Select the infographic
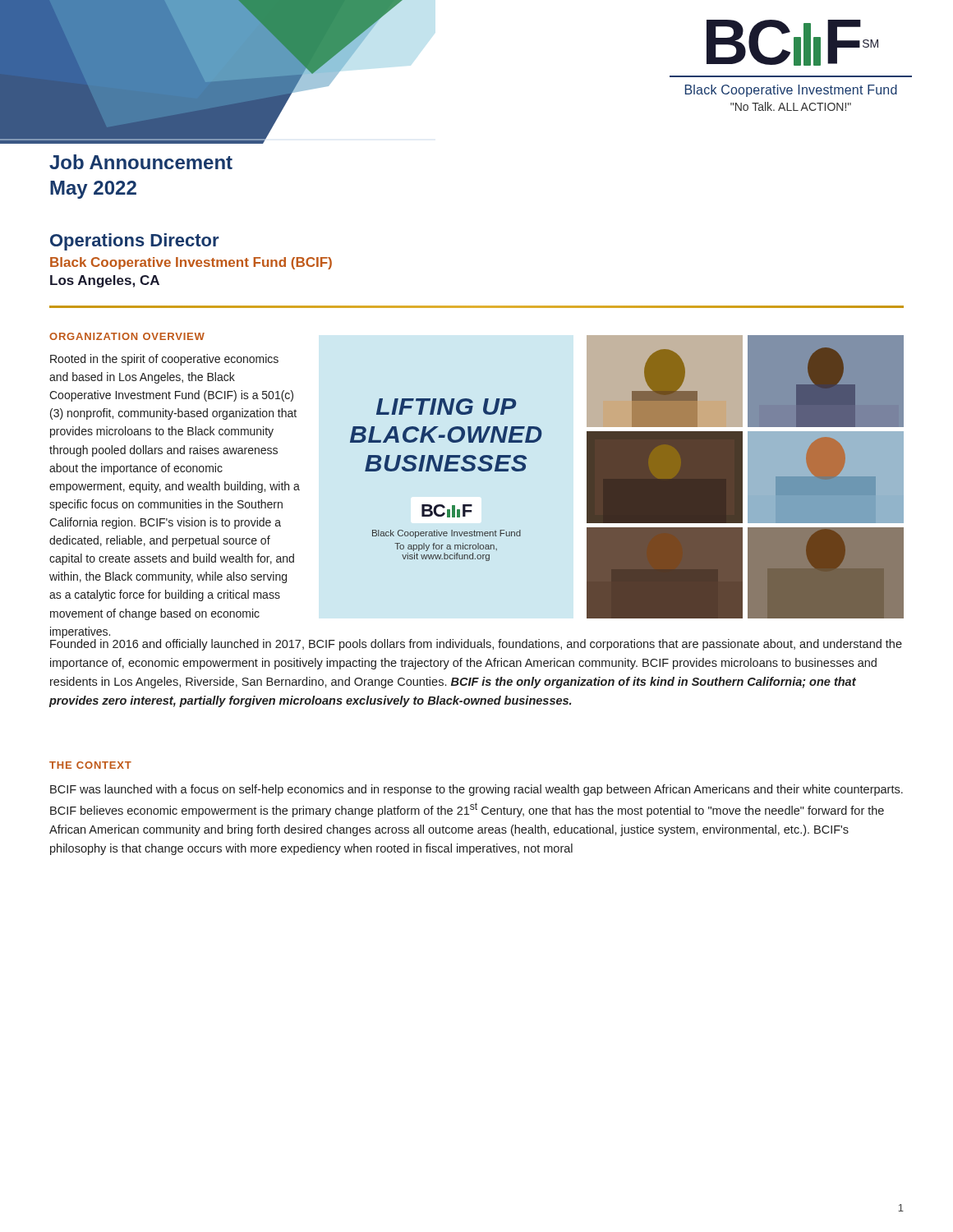The image size is (953, 1232). 446,477
